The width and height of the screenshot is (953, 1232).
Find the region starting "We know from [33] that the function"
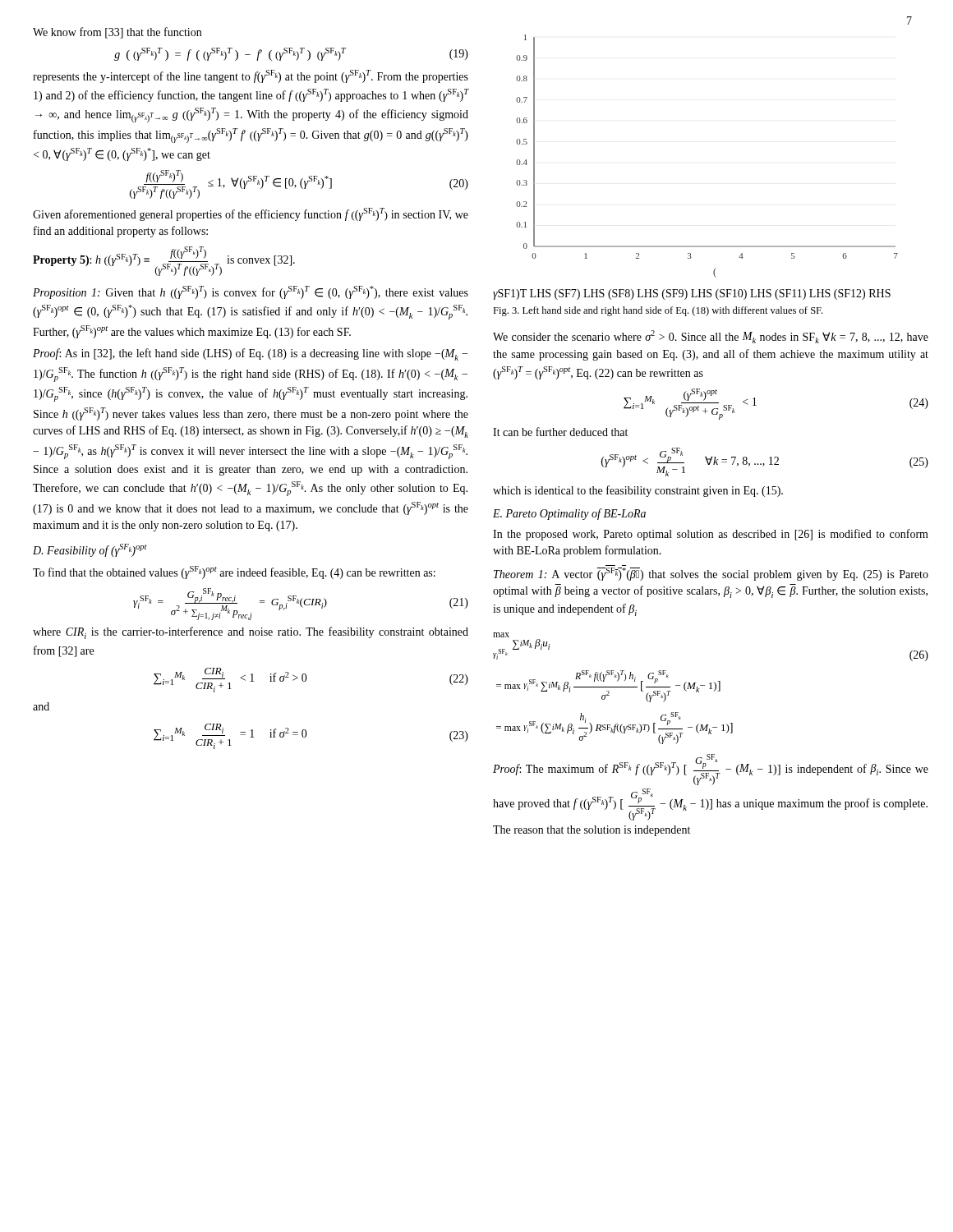[x=117, y=33]
